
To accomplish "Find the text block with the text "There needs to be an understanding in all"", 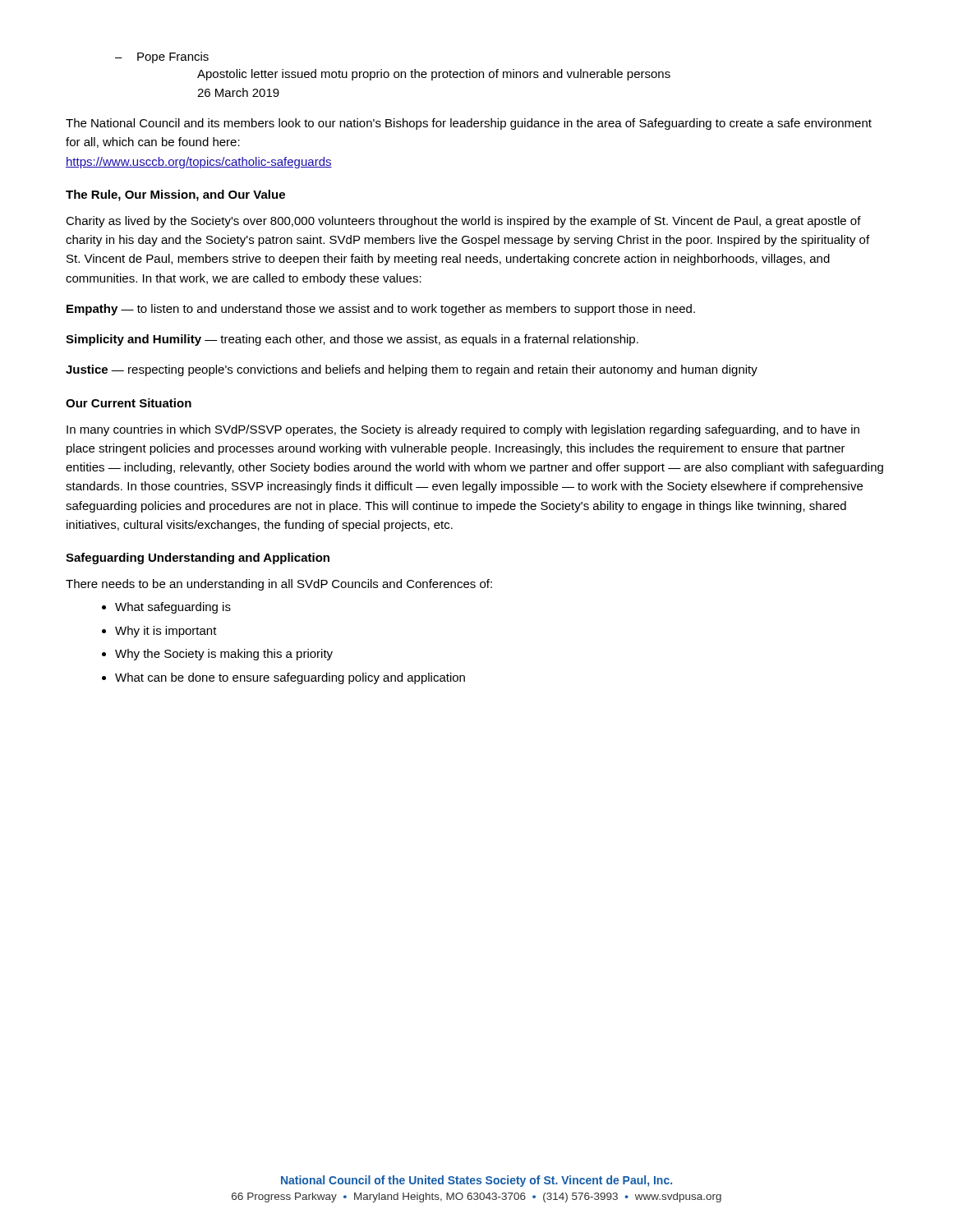I will tap(476, 584).
